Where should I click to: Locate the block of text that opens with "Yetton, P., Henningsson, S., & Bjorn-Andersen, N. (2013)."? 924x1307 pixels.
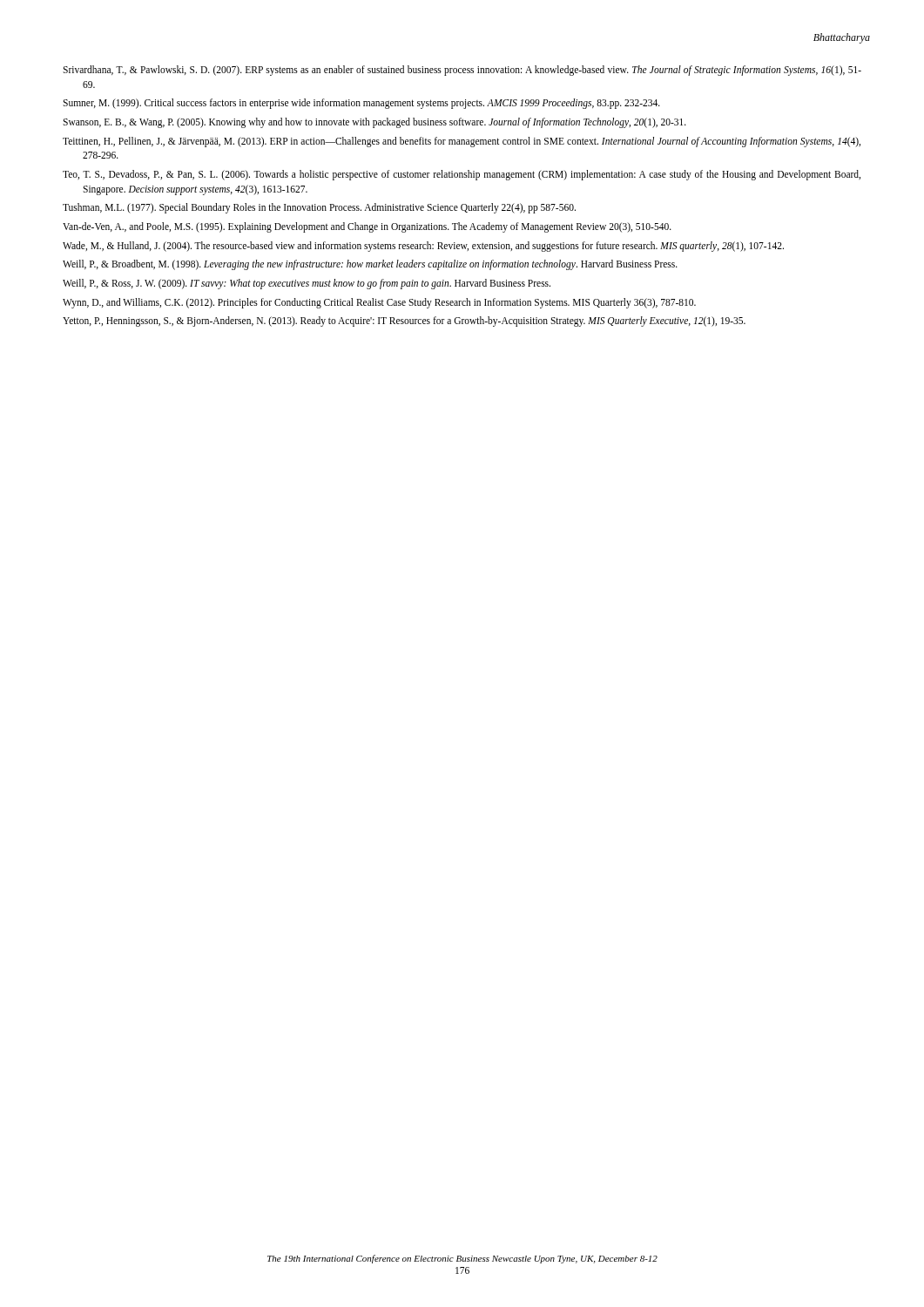coord(404,321)
